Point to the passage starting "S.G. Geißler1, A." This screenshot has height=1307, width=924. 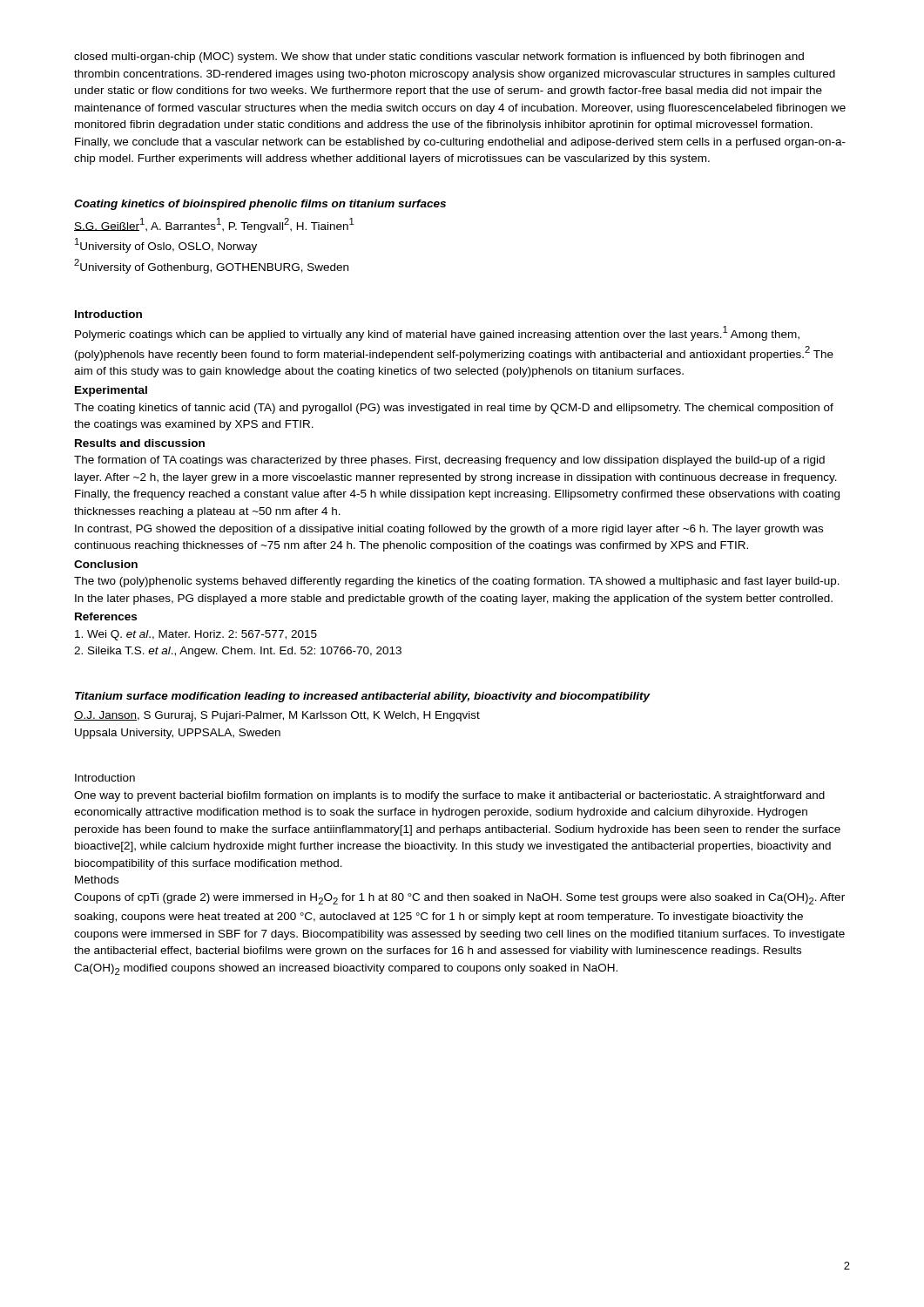tap(214, 225)
